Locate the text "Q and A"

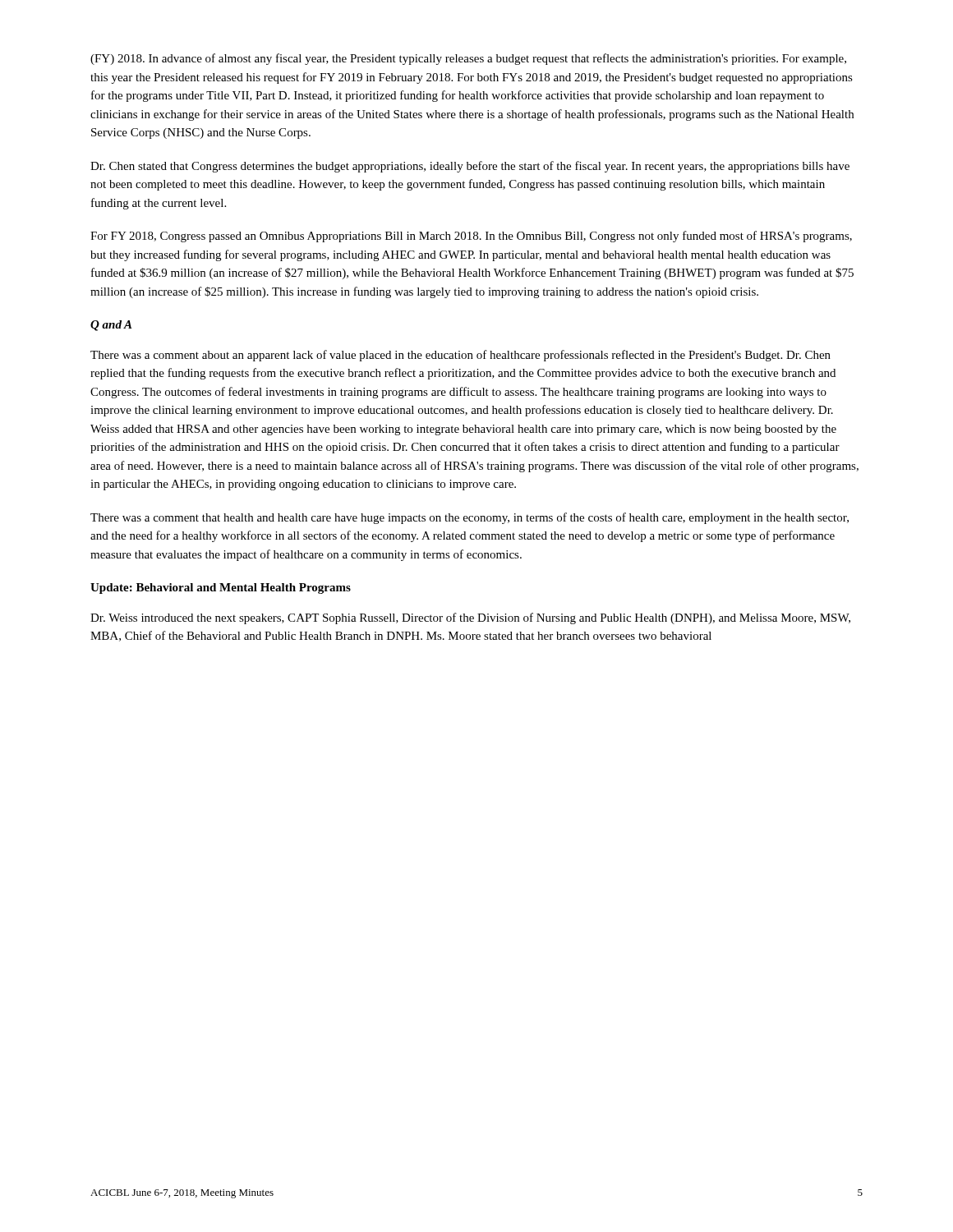111,326
